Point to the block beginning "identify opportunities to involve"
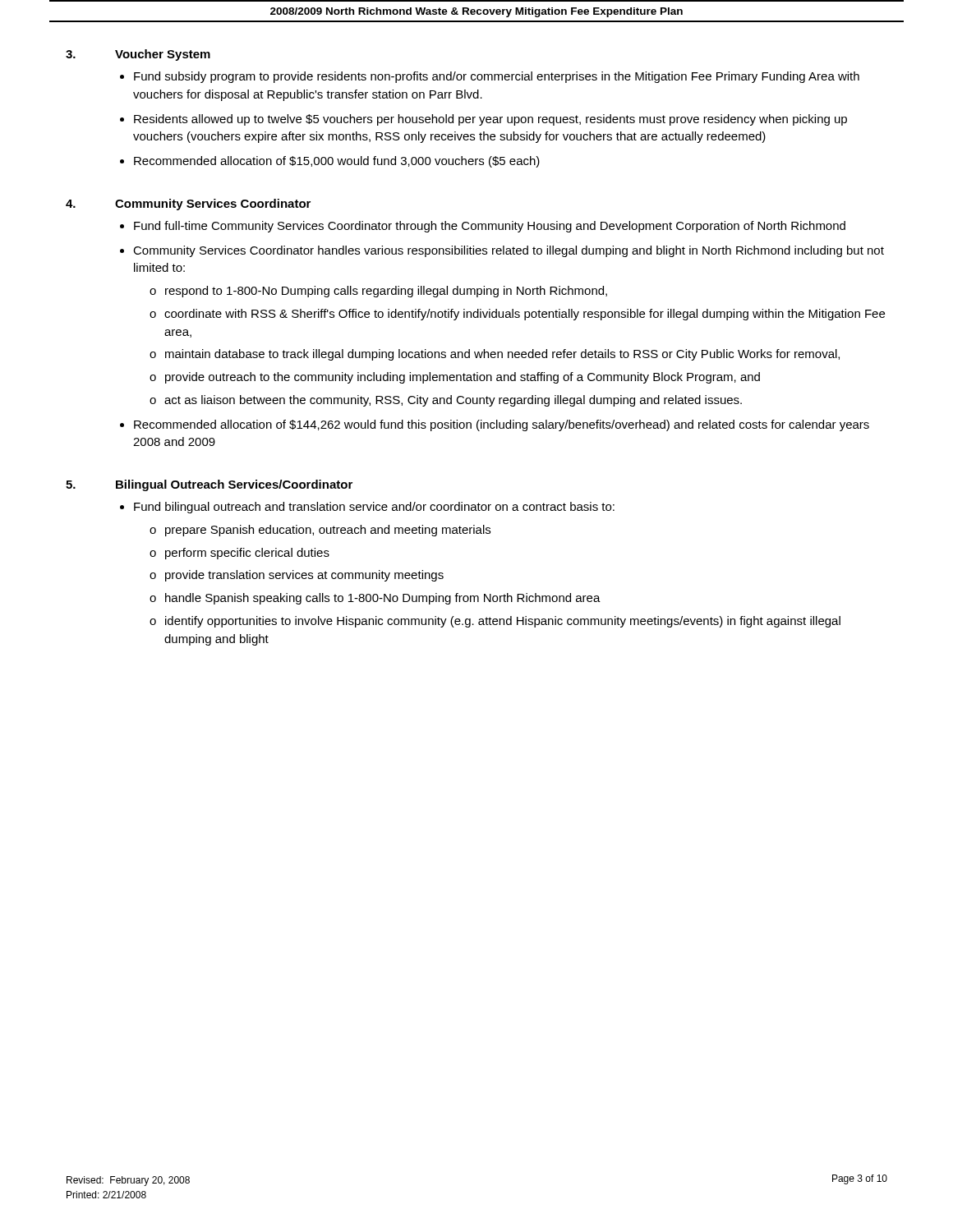Screen dimensions: 1232x953 click(503, 629)
